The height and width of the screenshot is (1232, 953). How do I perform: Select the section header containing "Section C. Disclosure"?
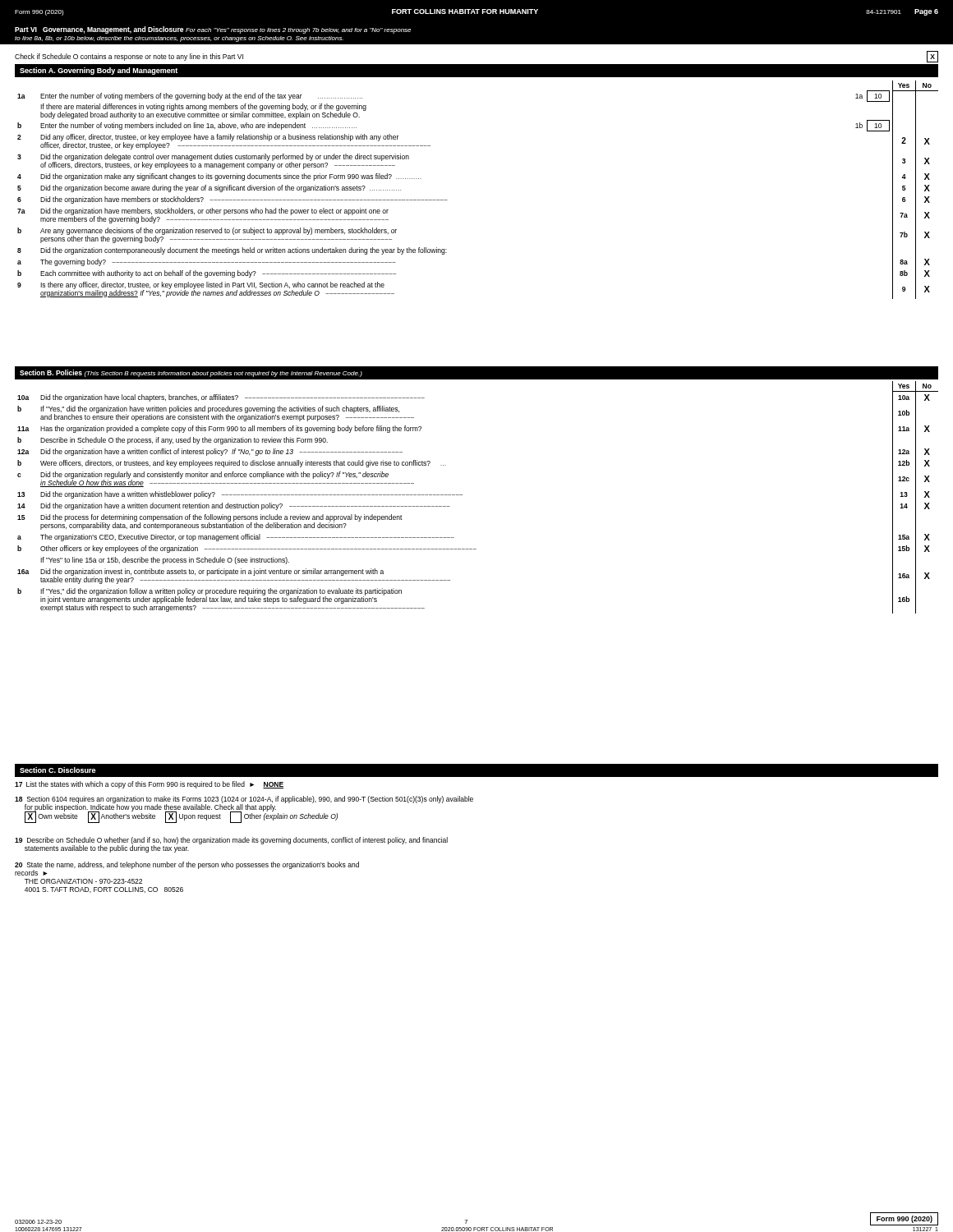pos(58,770)
